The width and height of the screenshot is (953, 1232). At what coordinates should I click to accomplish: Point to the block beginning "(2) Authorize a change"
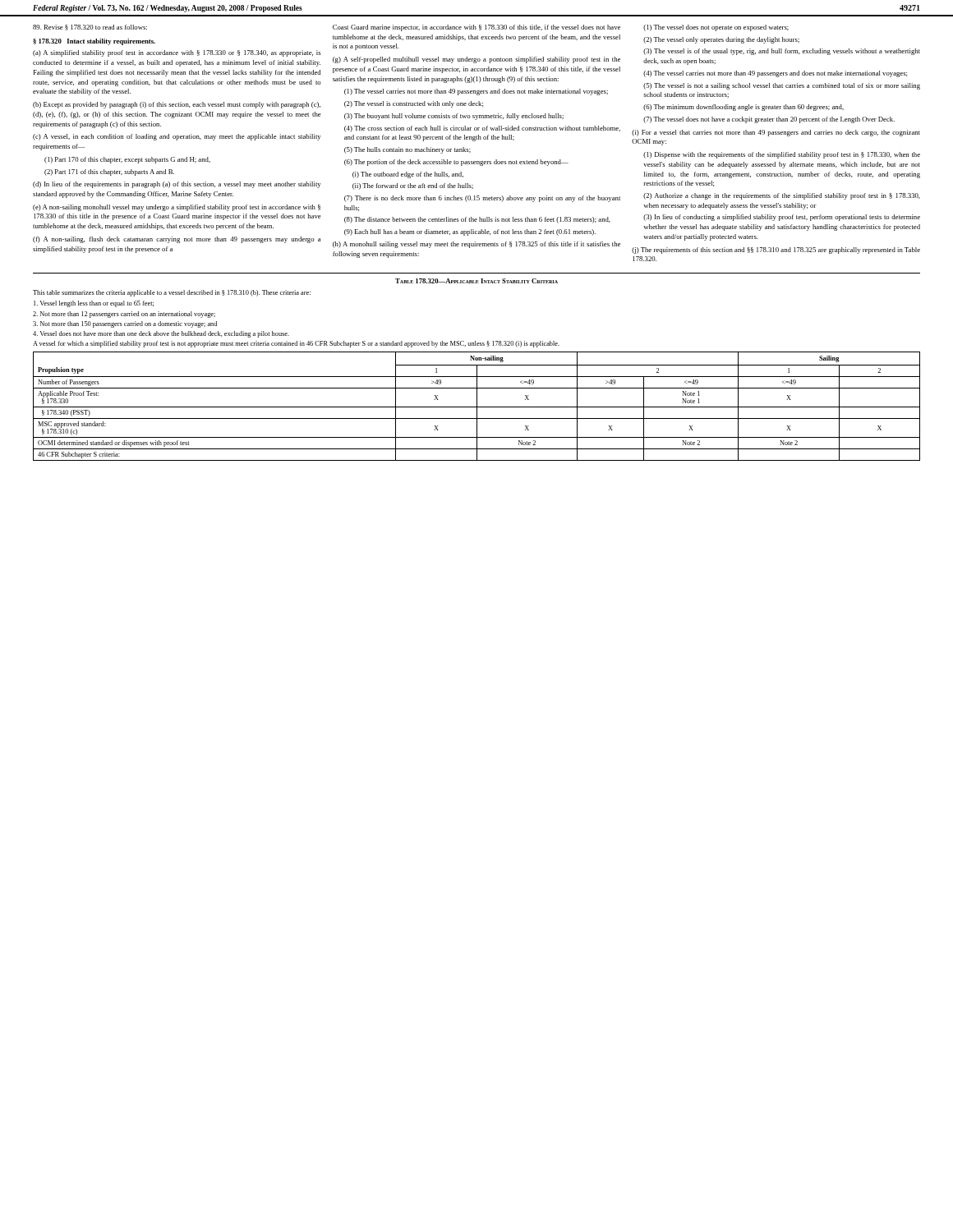point(782,200)
